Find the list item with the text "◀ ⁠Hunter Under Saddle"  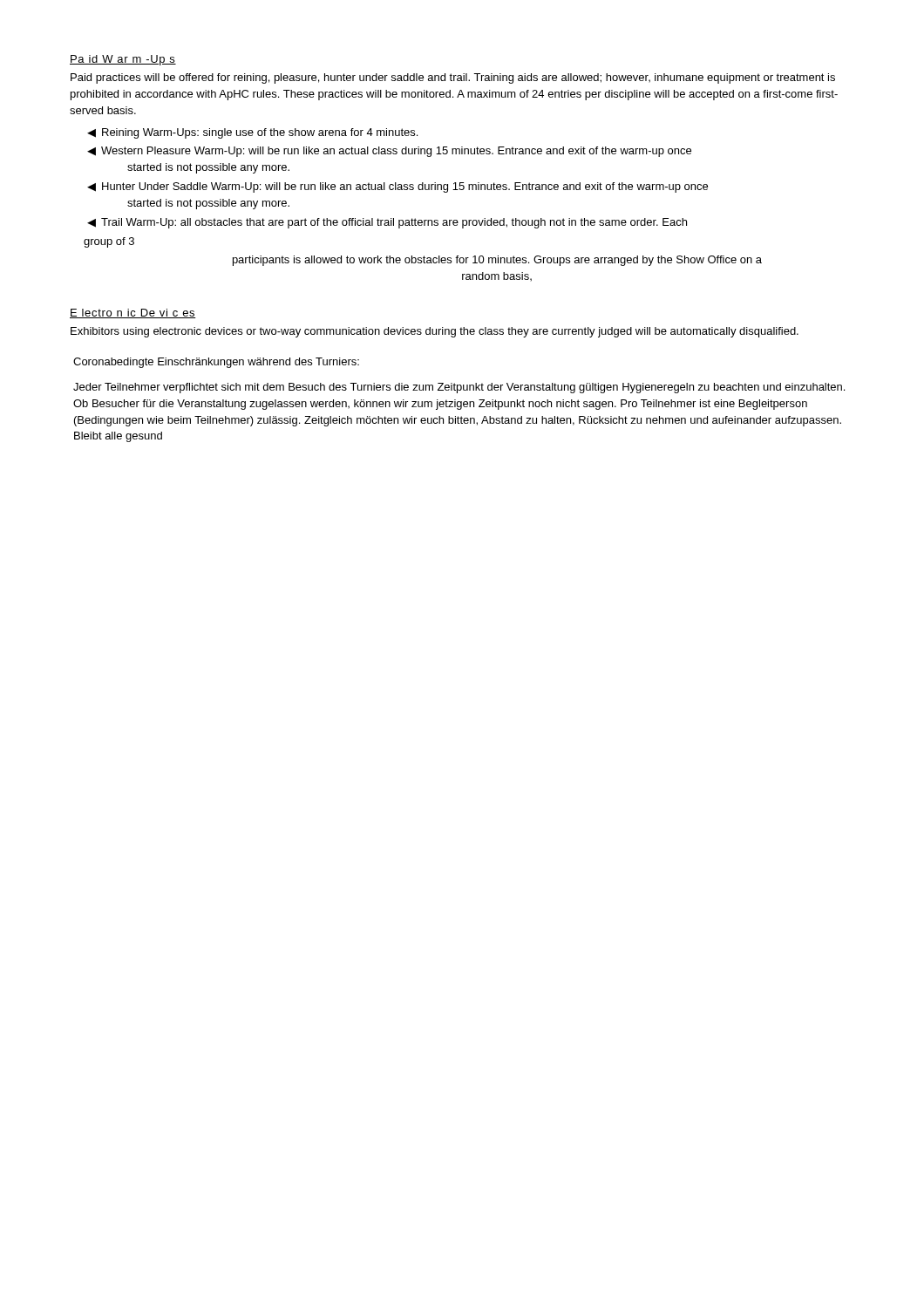click(398, 195)
